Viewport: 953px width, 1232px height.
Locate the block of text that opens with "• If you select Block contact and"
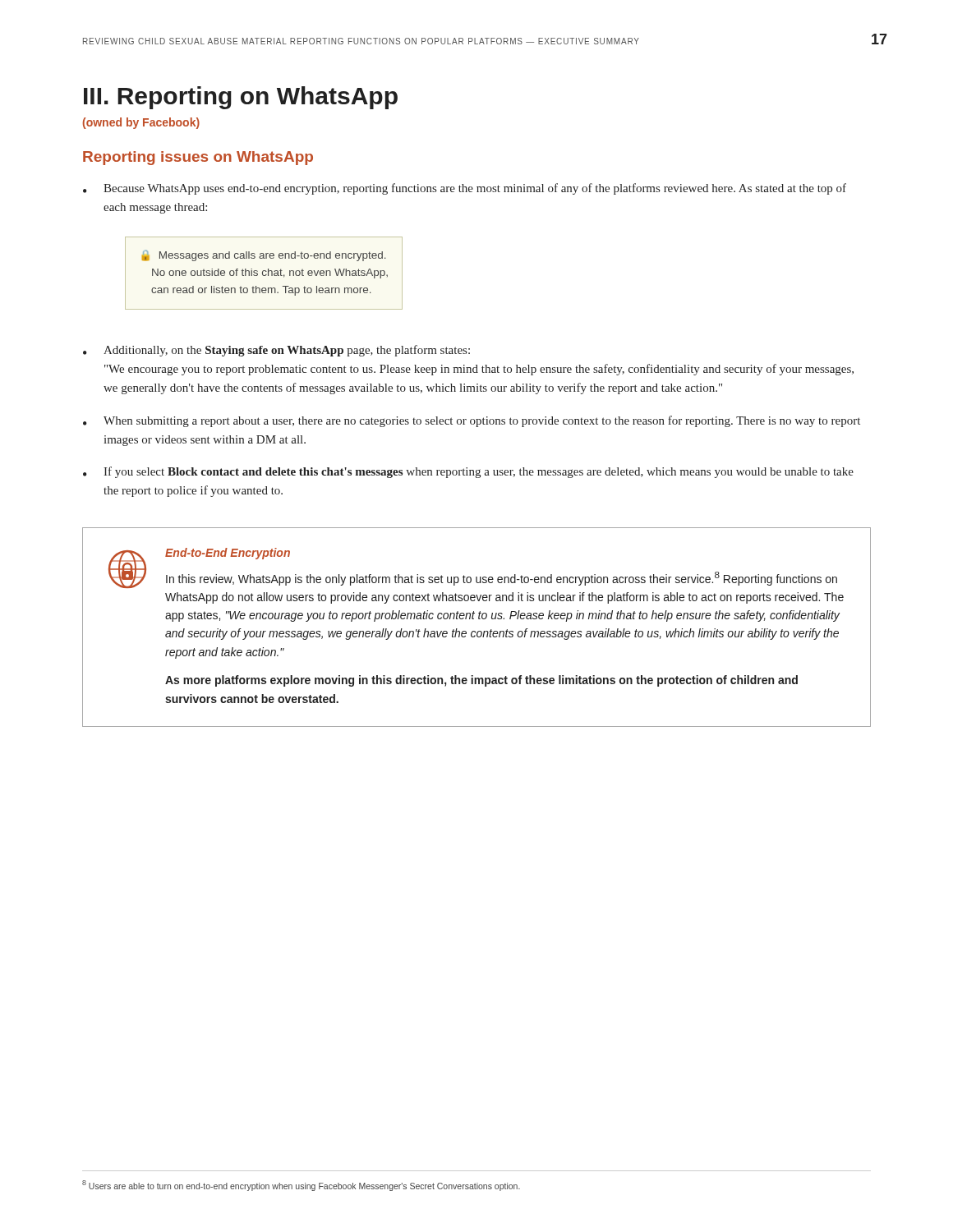[x=476, y=481]
